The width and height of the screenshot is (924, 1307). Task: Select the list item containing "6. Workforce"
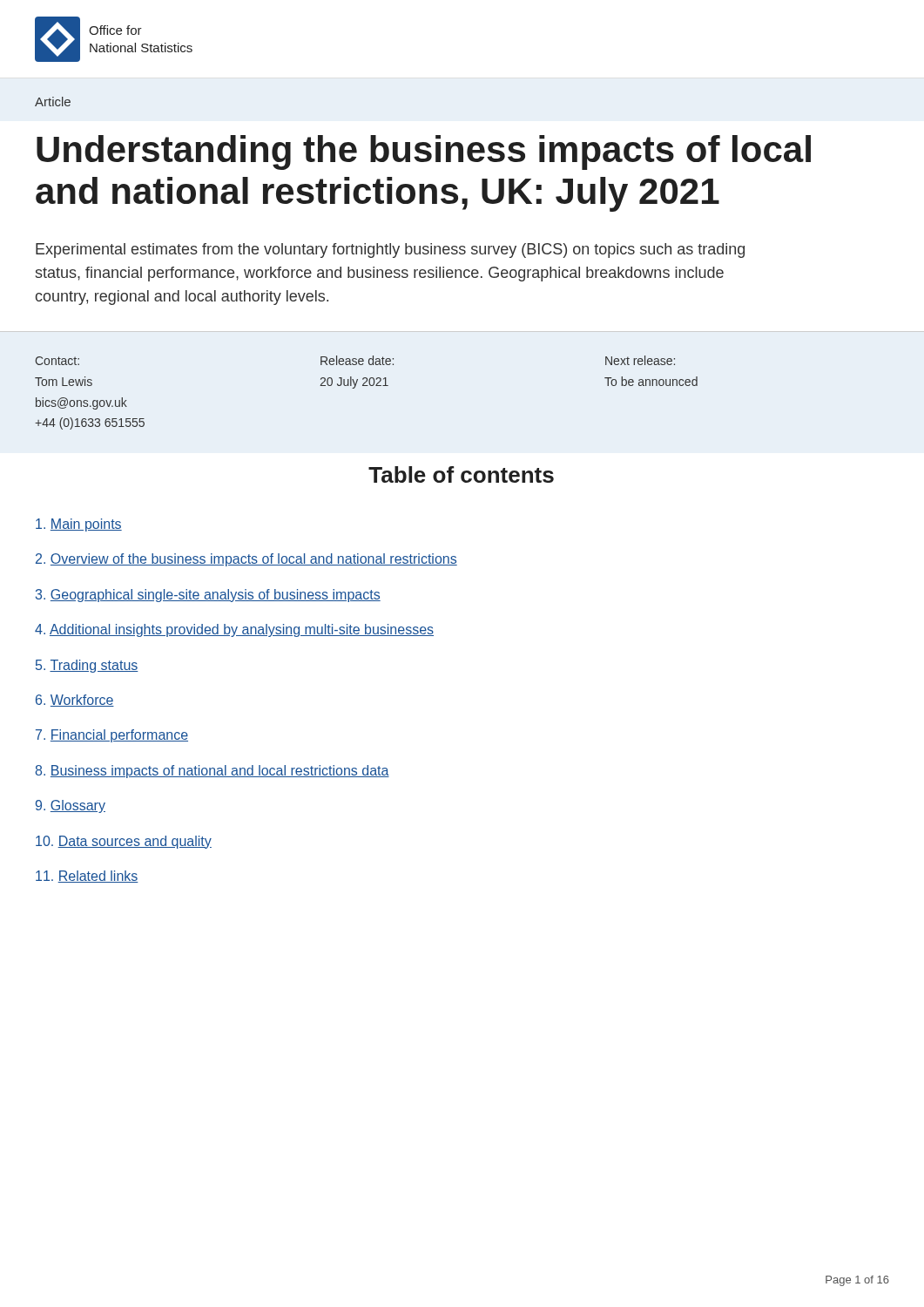[x=74, y=700]
